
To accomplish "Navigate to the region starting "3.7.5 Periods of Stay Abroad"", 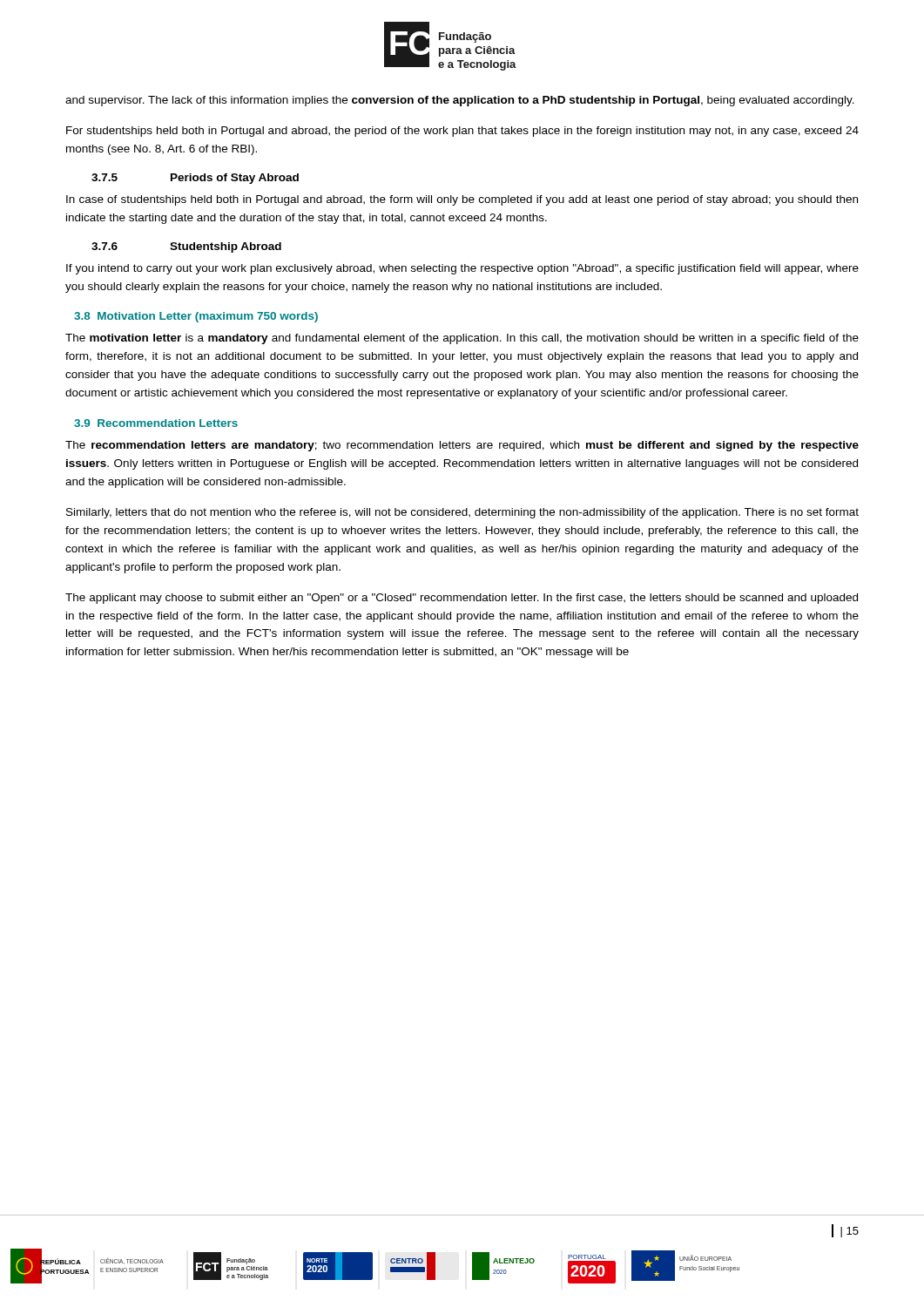I will click(x=182, y=177).
